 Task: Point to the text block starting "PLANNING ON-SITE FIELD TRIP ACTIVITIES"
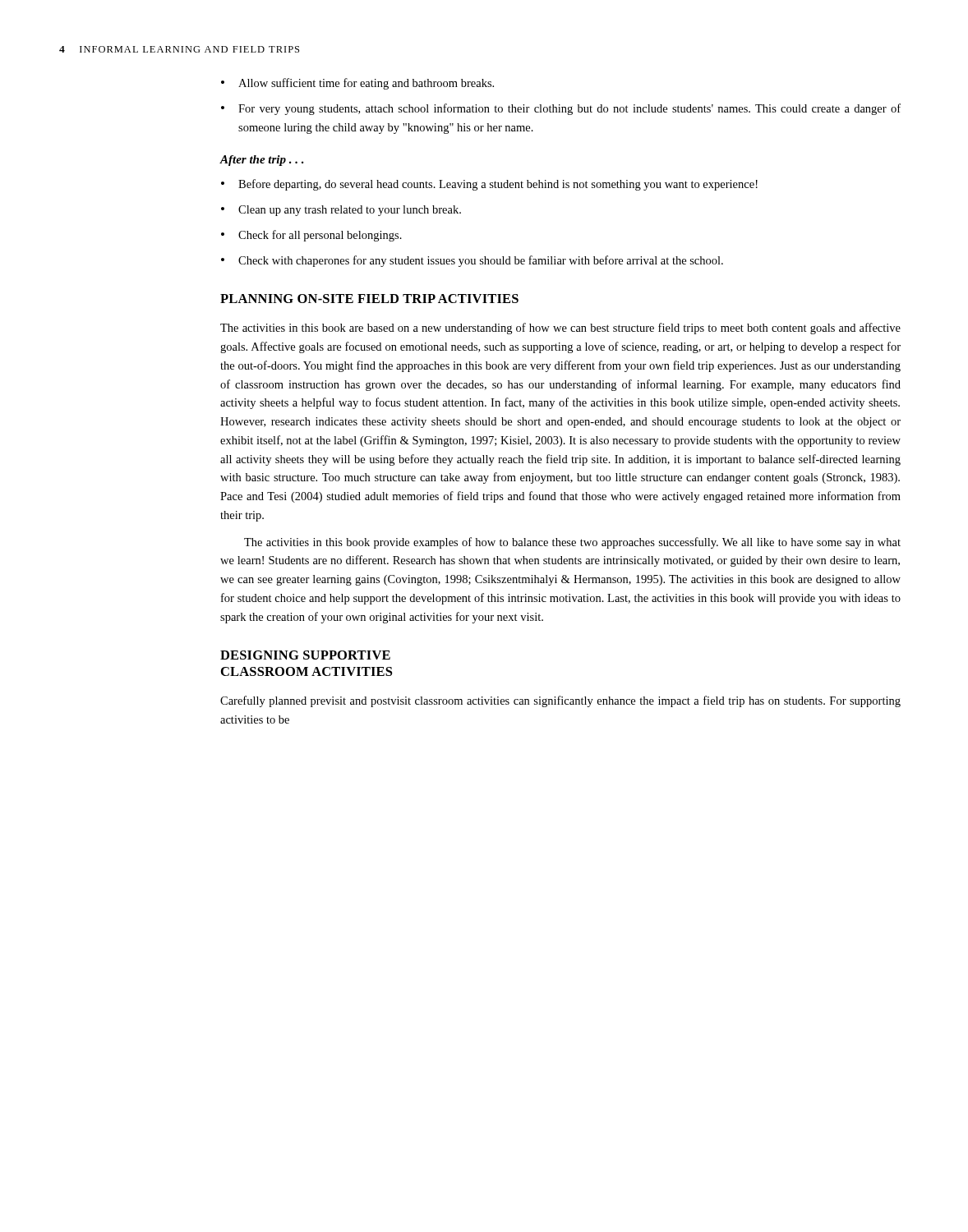click(x=370, y=299)
